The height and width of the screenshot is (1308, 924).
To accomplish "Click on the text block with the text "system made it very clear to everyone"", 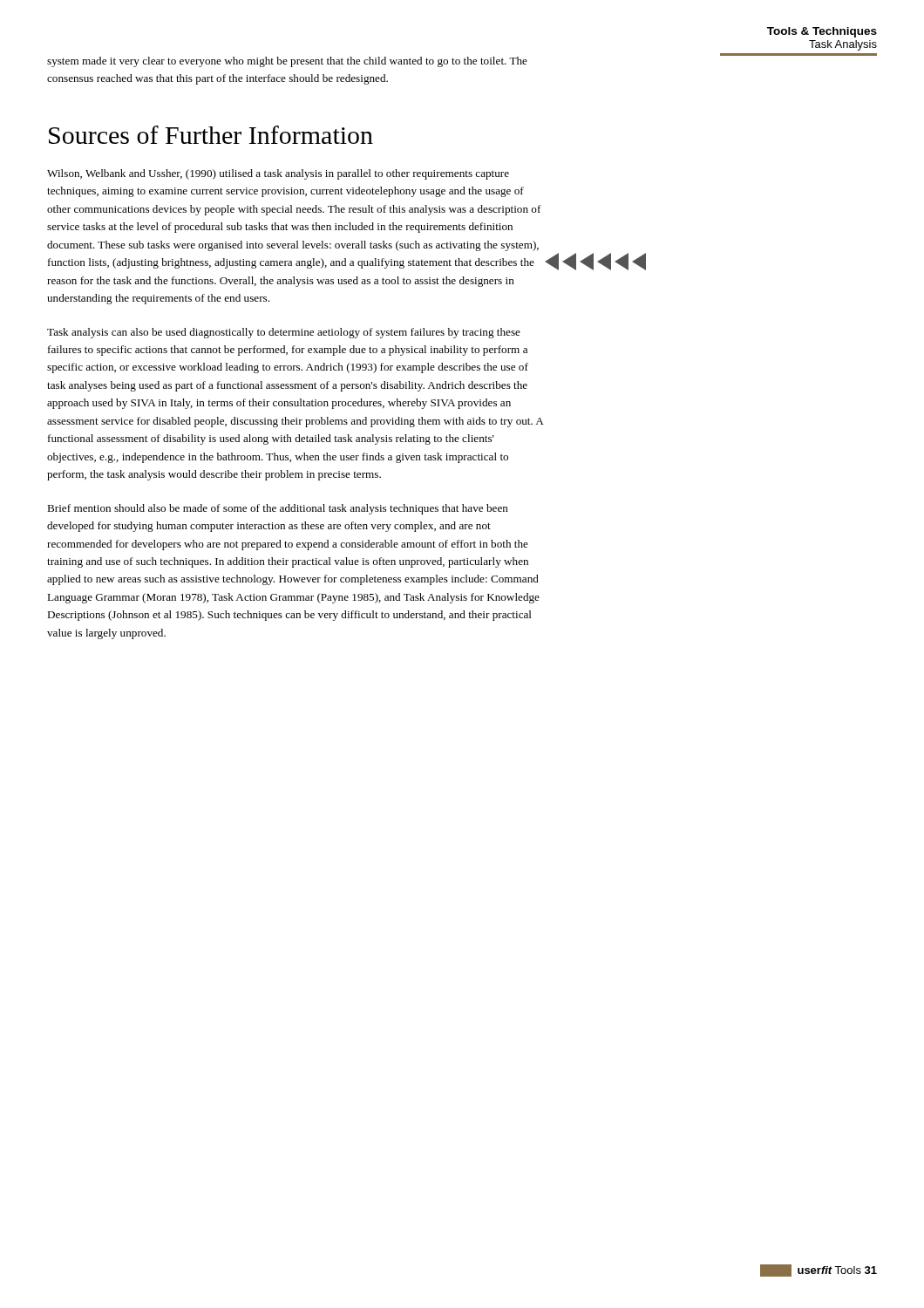I will [295, 70].
